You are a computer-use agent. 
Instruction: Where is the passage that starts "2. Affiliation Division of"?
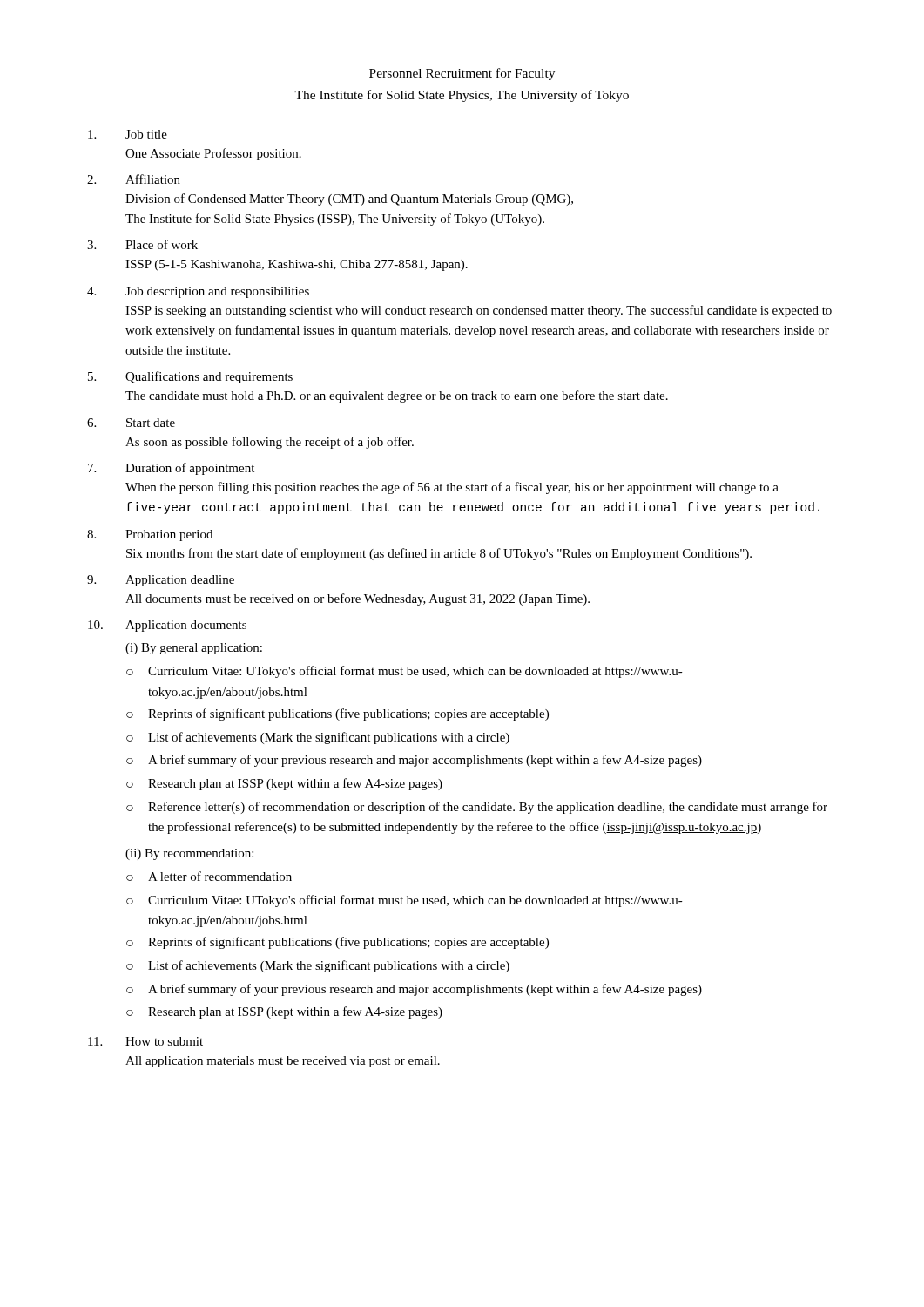[462, 201]
